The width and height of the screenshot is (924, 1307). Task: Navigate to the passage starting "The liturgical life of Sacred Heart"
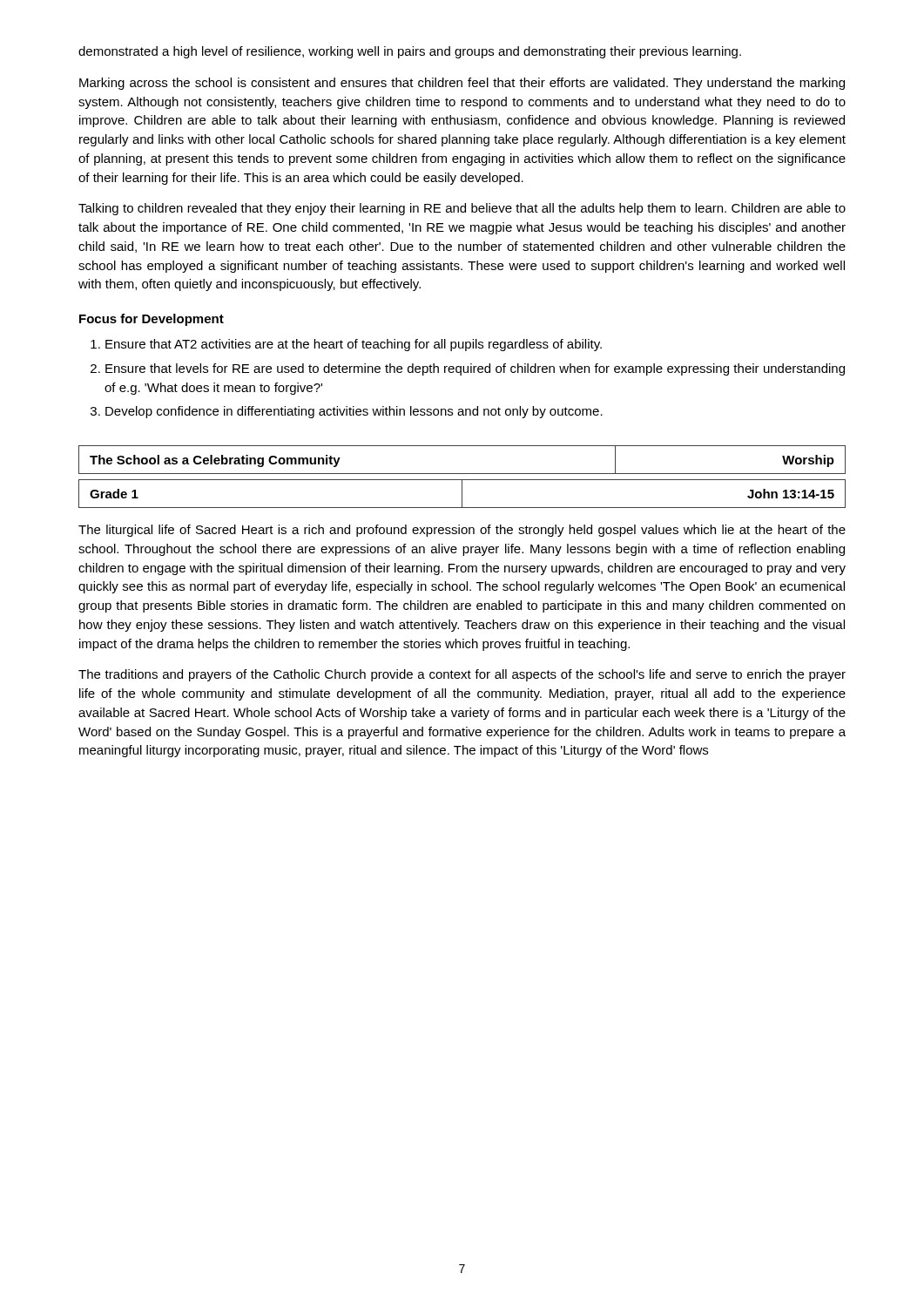click(462, 587)
